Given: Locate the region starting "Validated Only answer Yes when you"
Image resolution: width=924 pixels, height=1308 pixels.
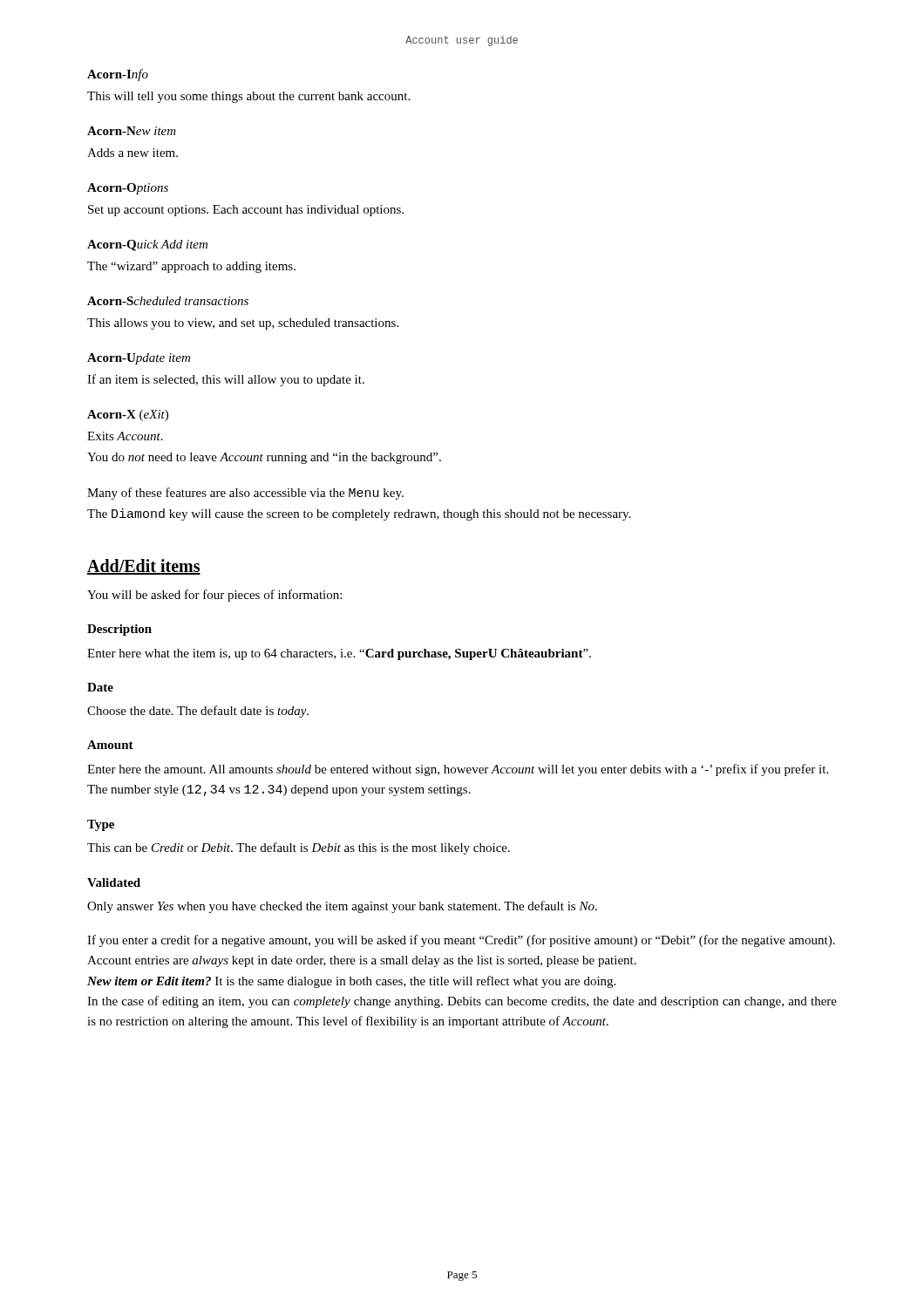Looking at the screenshot, I should click(462, 894).
